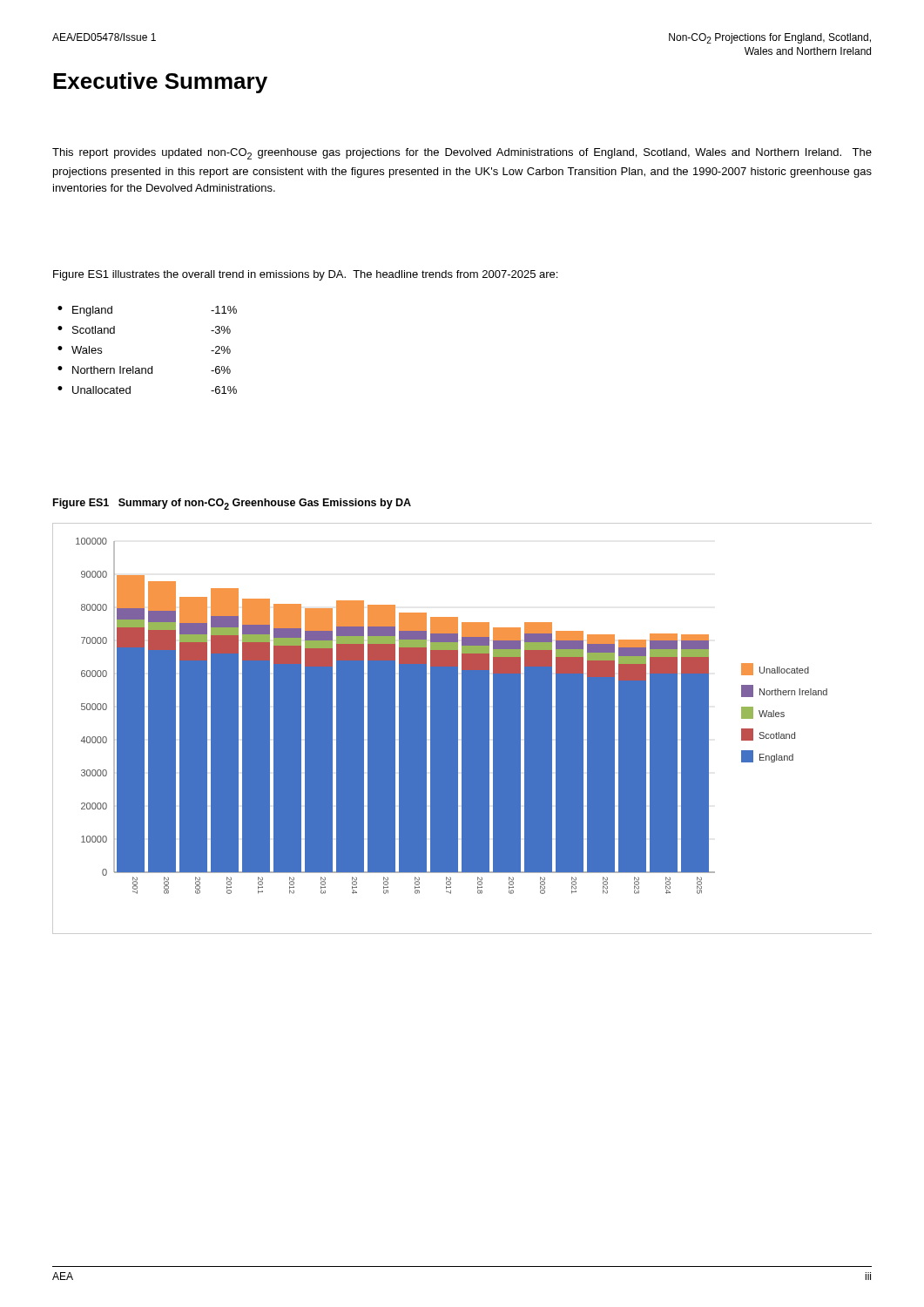Select the list item that says "• Unallocated -61%"

pyautogui.click(x=99, y=390)
